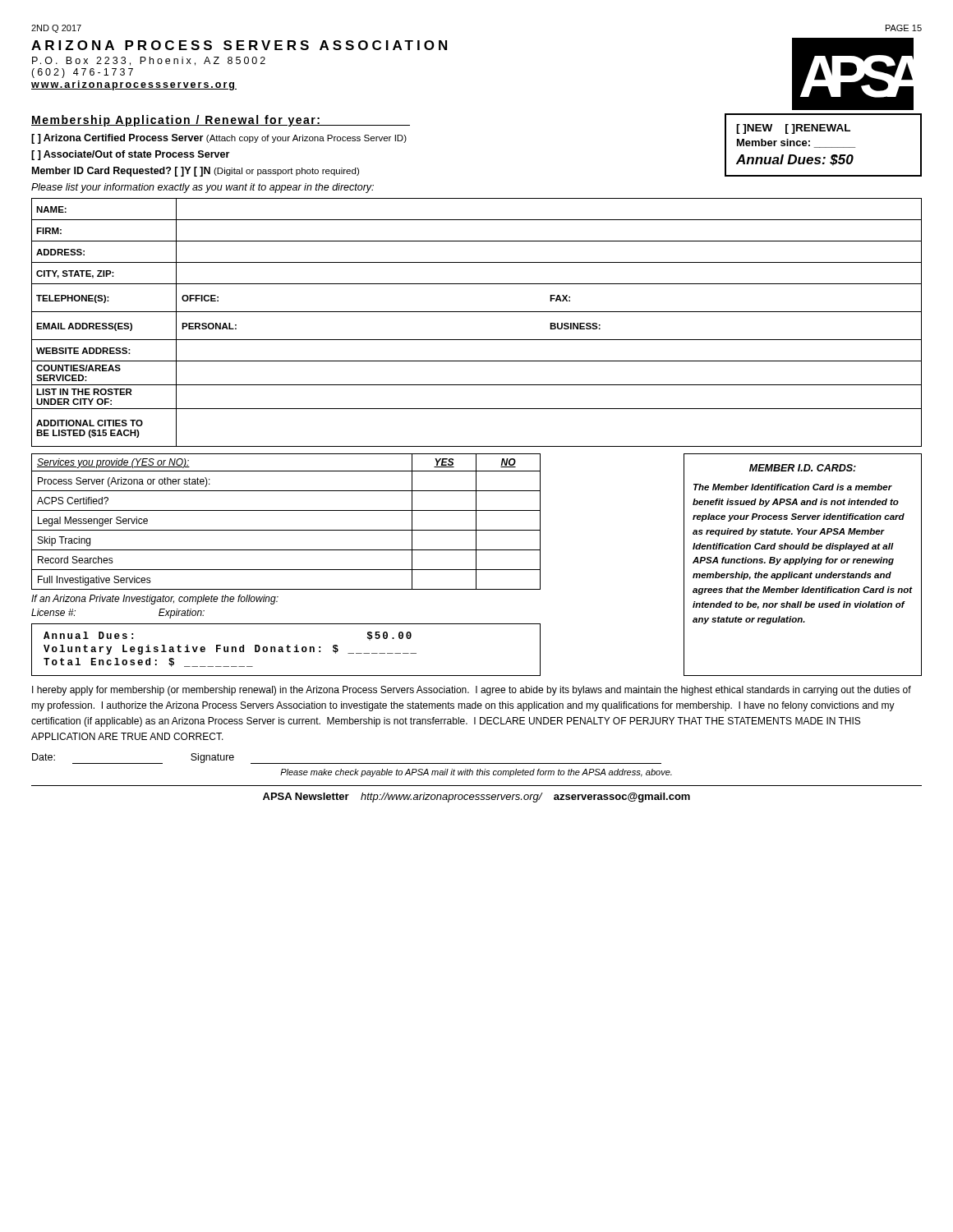Find the block on this page that starts "I hereby apply for membership (or membership renewal)"
This screenshot has width=953, height=1232.
tap(471, 713)
